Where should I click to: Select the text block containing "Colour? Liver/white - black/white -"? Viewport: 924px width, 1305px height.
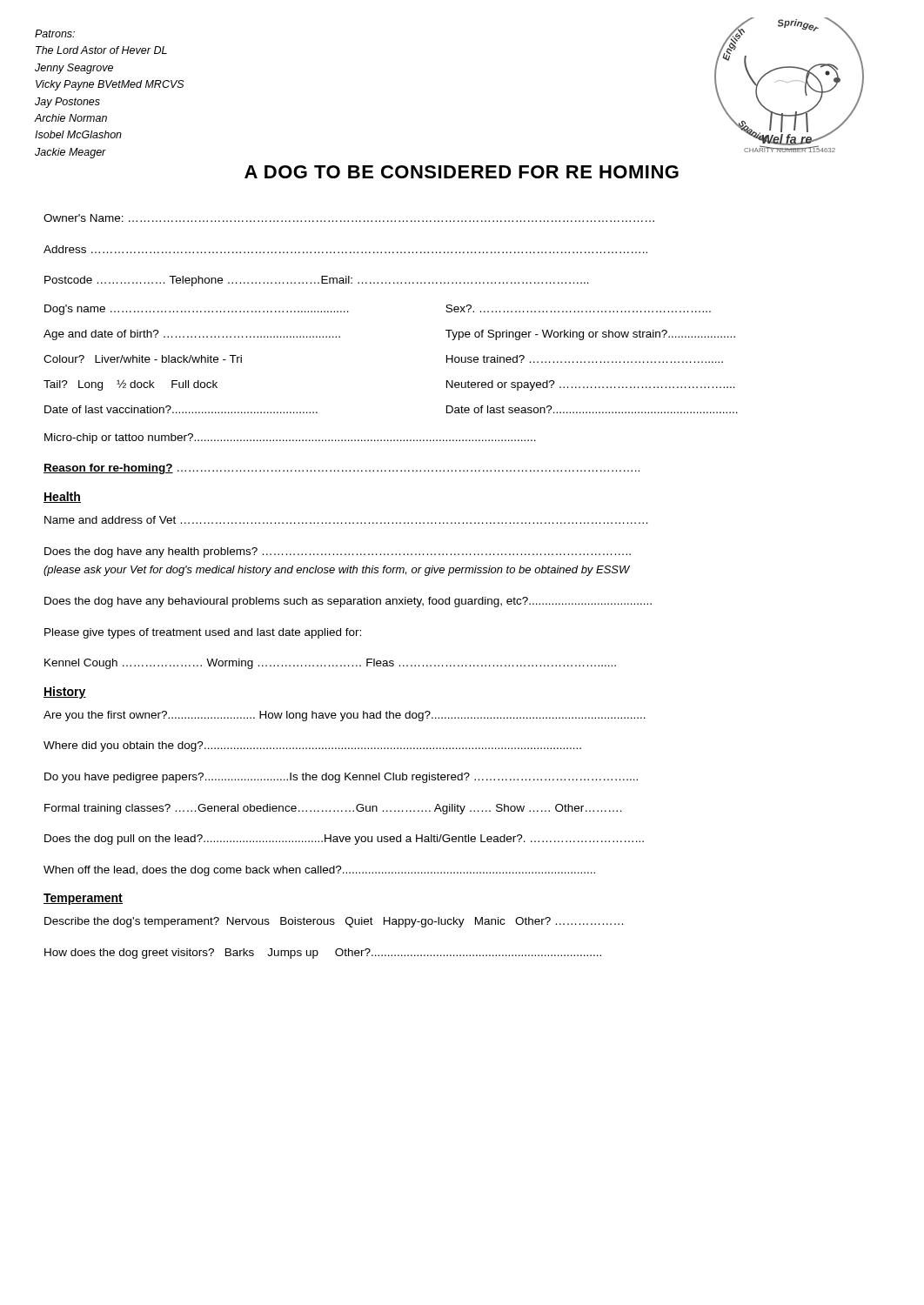[x=462, y=359]
